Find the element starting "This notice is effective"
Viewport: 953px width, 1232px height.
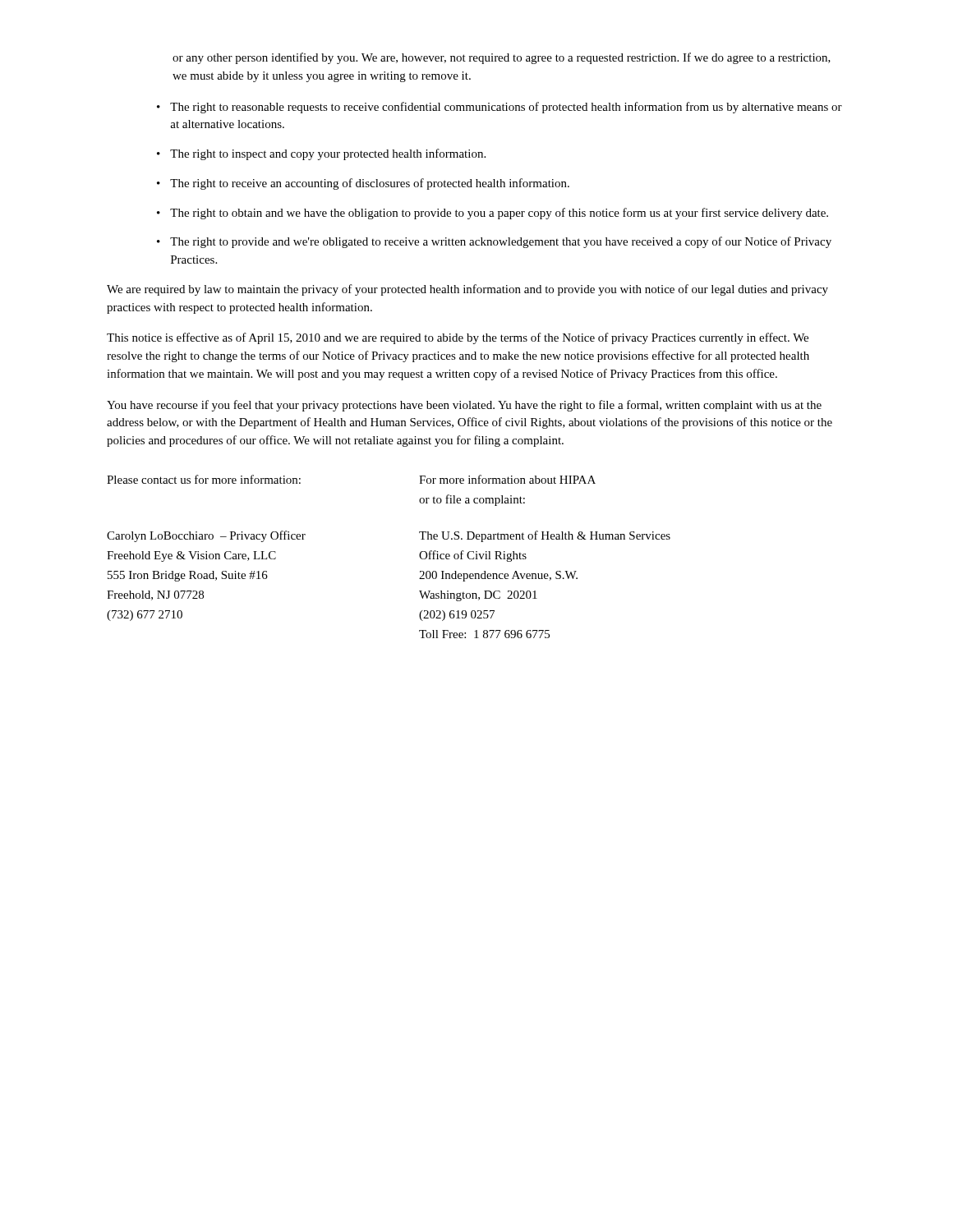click(x=458, y=356)
